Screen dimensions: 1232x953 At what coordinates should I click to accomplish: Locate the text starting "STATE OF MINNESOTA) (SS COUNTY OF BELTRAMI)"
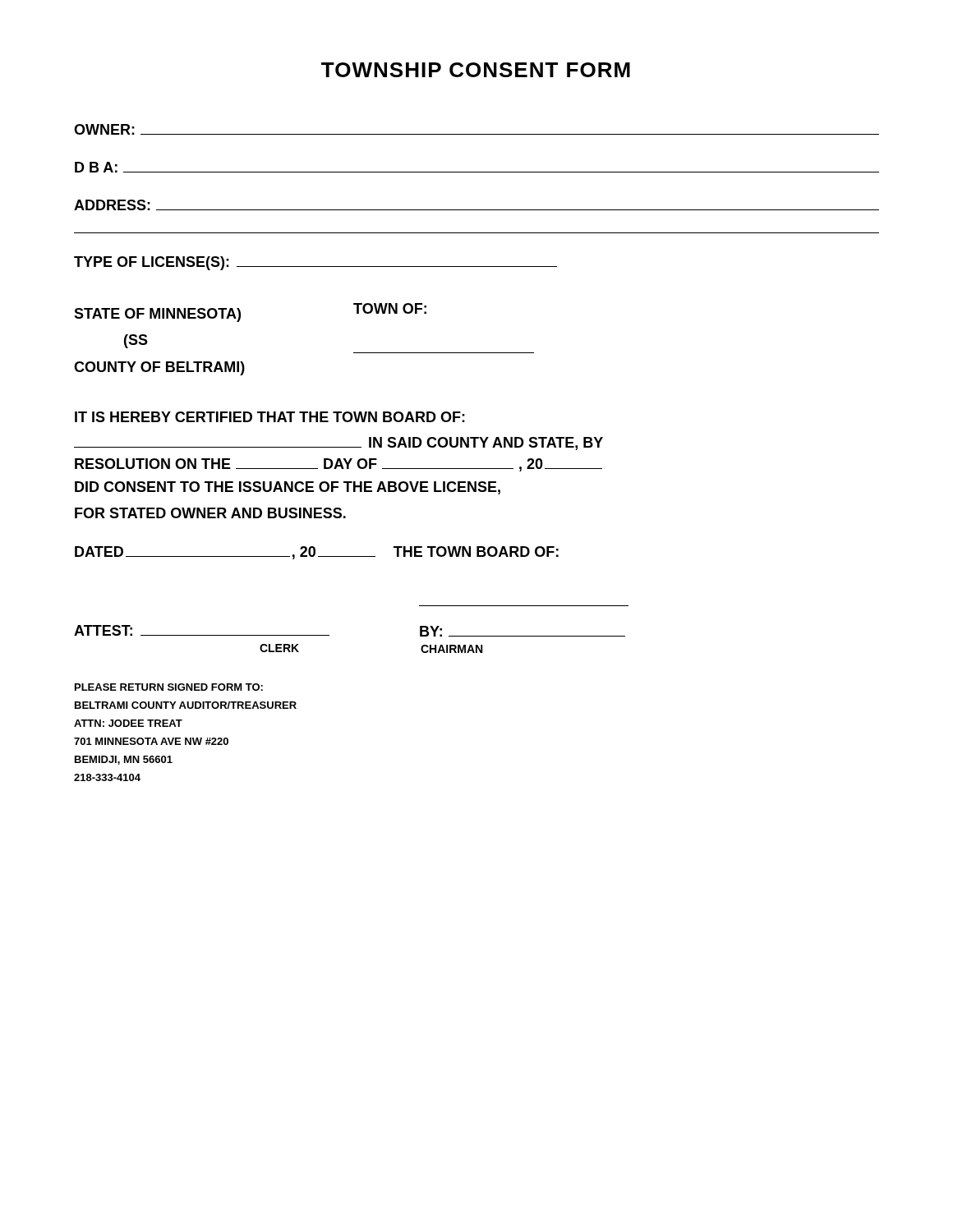pyautogui.click(x=476, y=341)
